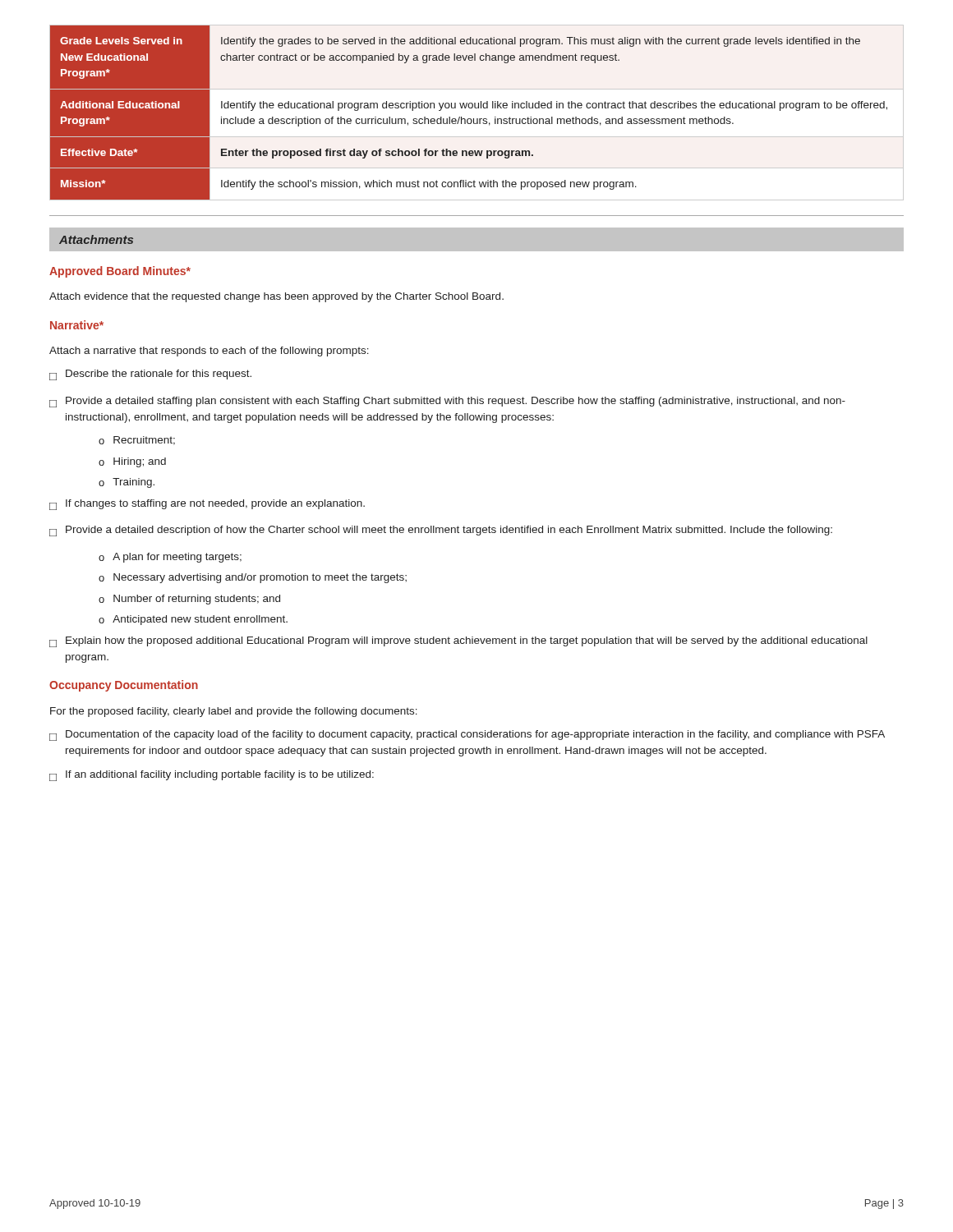Navigate to the text block starting "o Necessary advertising and/or promotion to meet the"
953x1232 pixels.
pos(253,578)
